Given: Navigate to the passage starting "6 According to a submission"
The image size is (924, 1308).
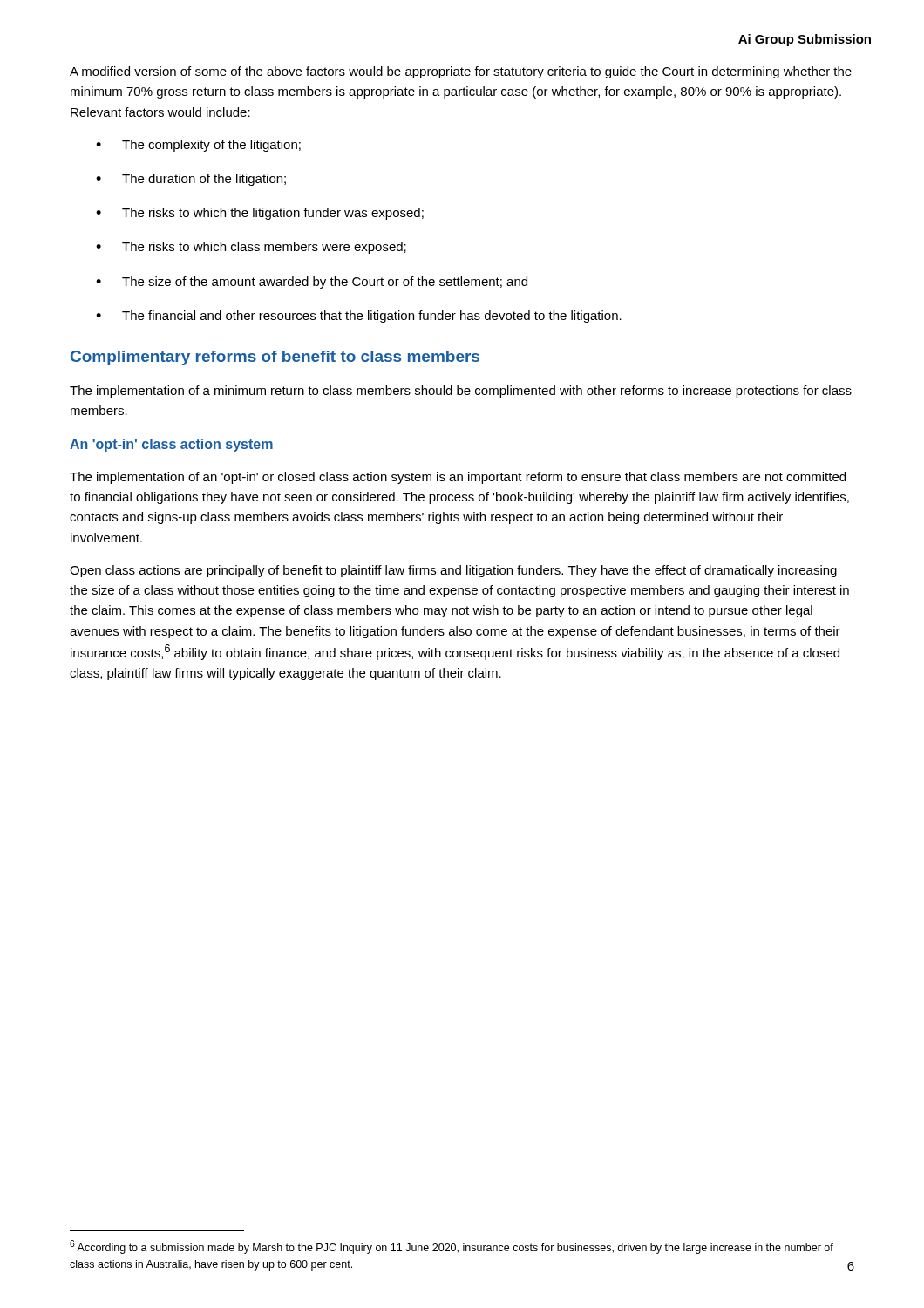Looking at the screenshot, I should point(451,1251).
